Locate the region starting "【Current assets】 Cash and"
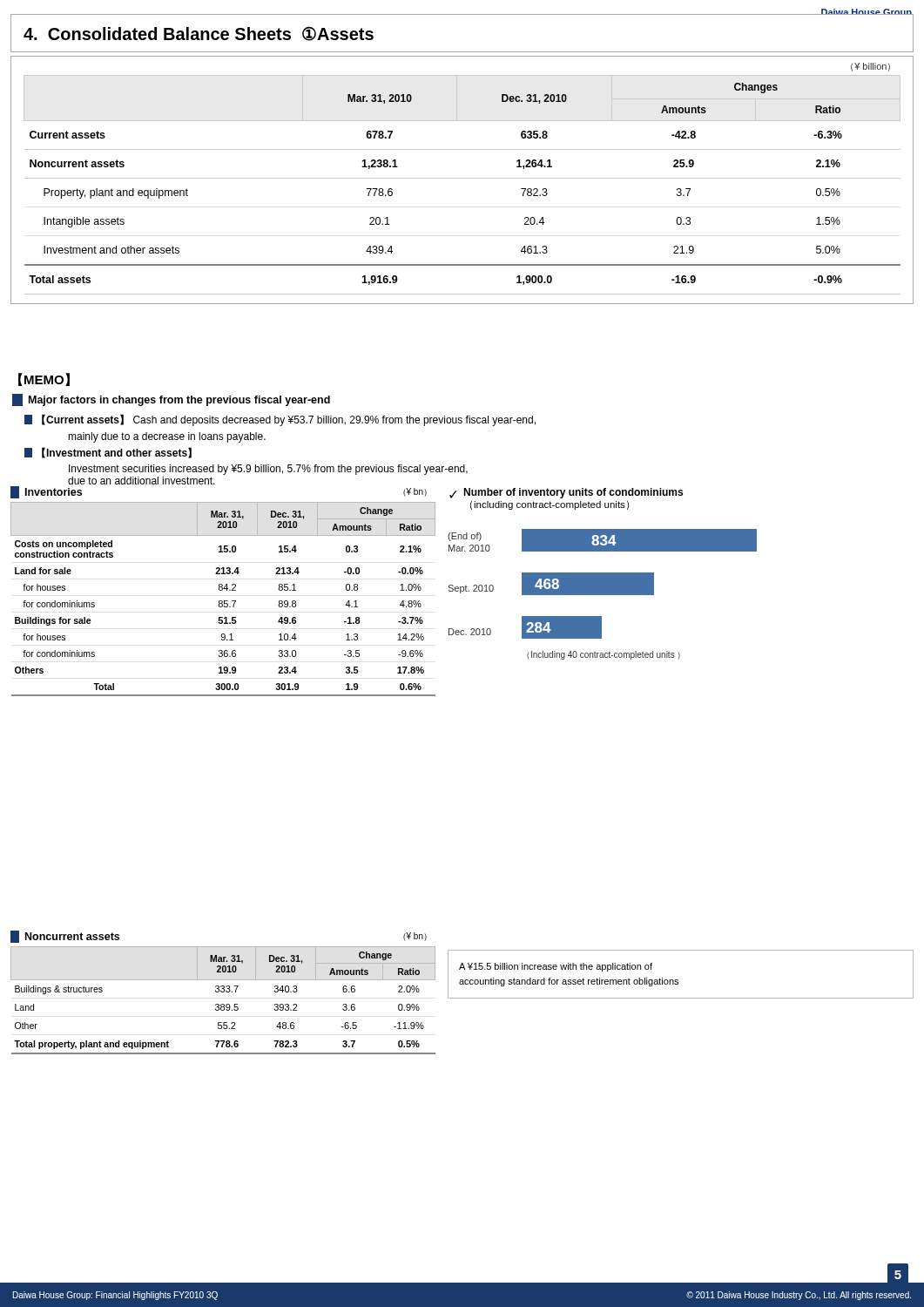The height and width of the screenshot is (1307, 924). 468,428
